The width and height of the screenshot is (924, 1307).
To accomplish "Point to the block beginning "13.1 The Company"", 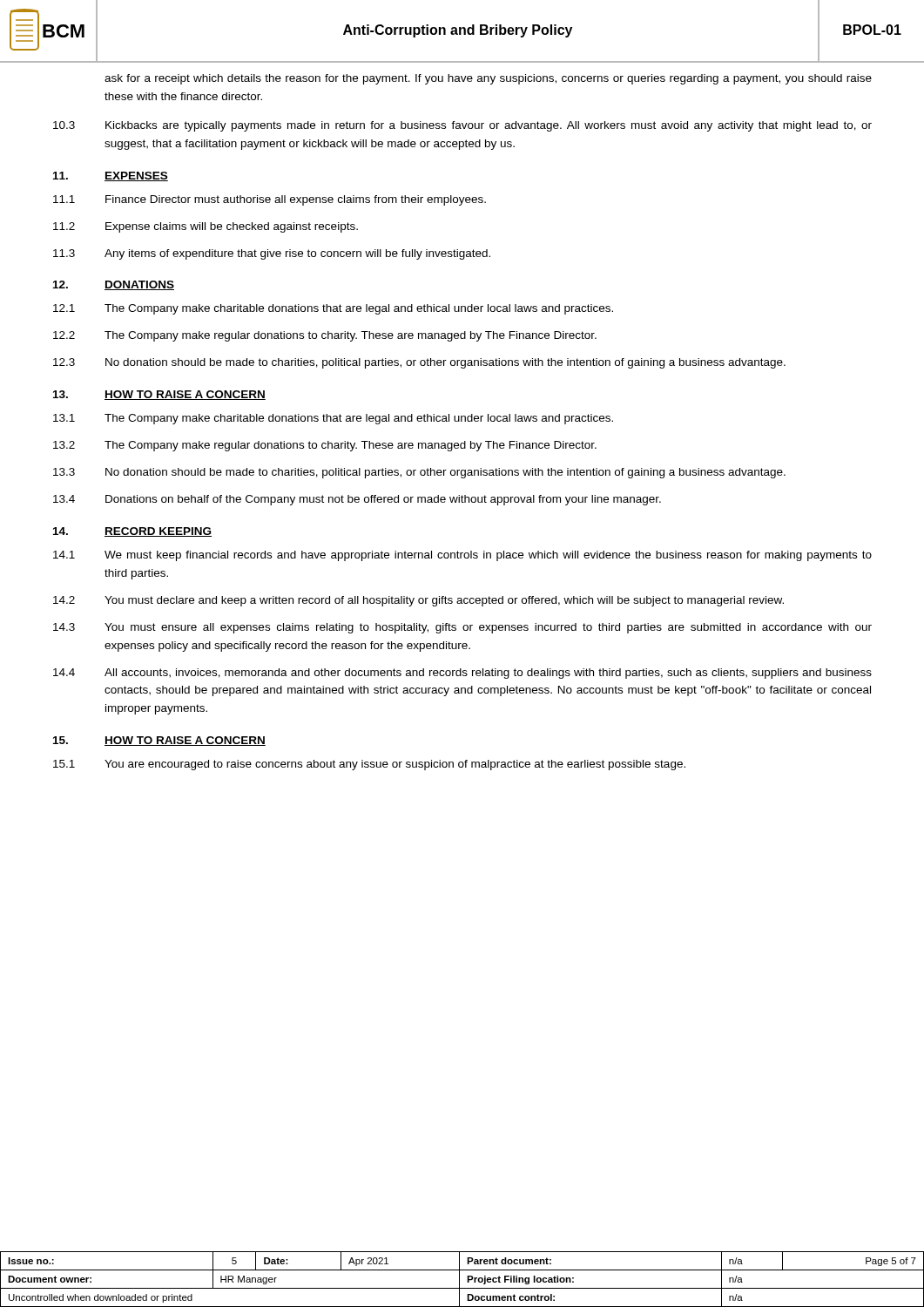I will pyautogui.click(x=462, y=419).
